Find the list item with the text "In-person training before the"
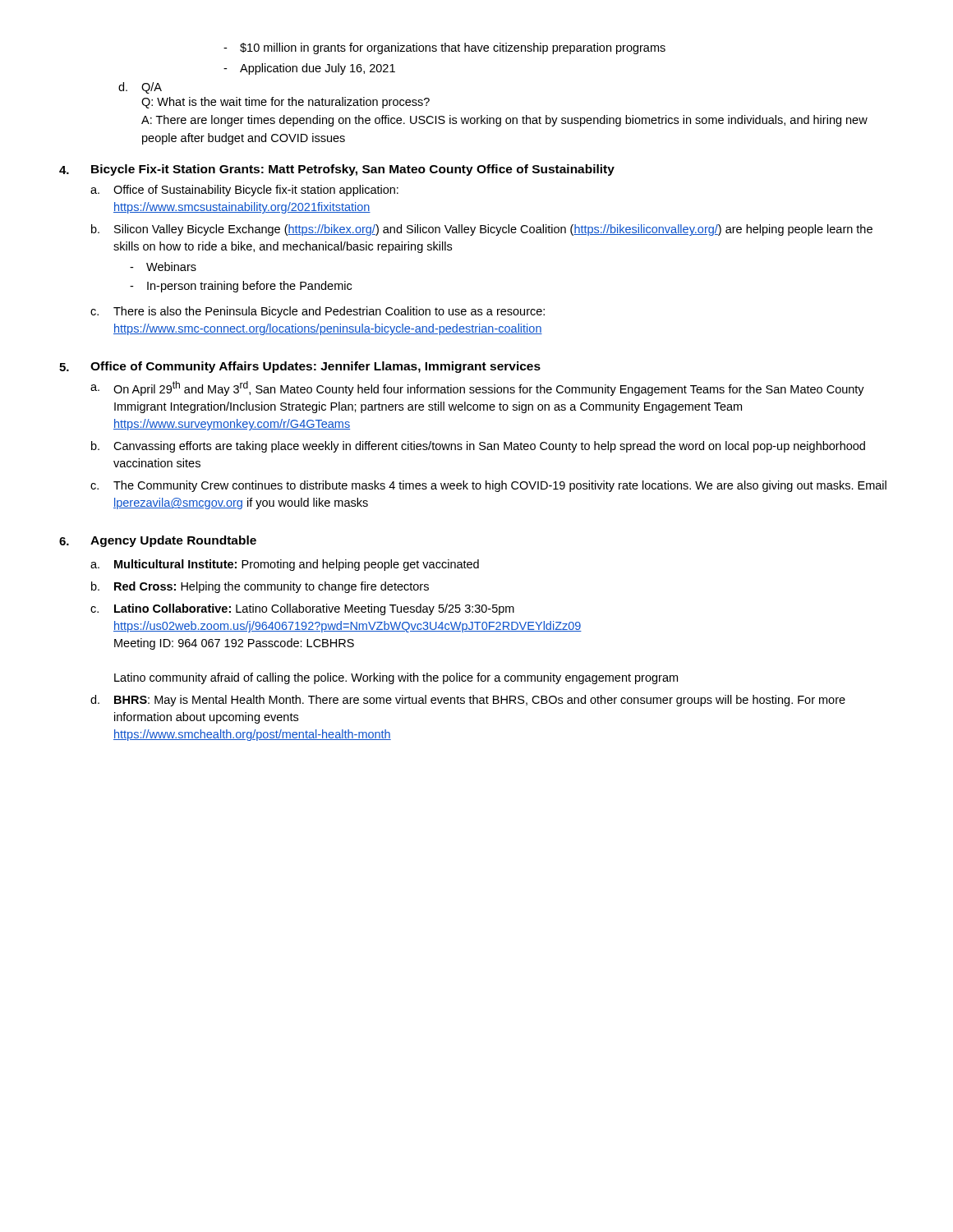Viewport: 953px width, 1232px height. click(249, 286)
